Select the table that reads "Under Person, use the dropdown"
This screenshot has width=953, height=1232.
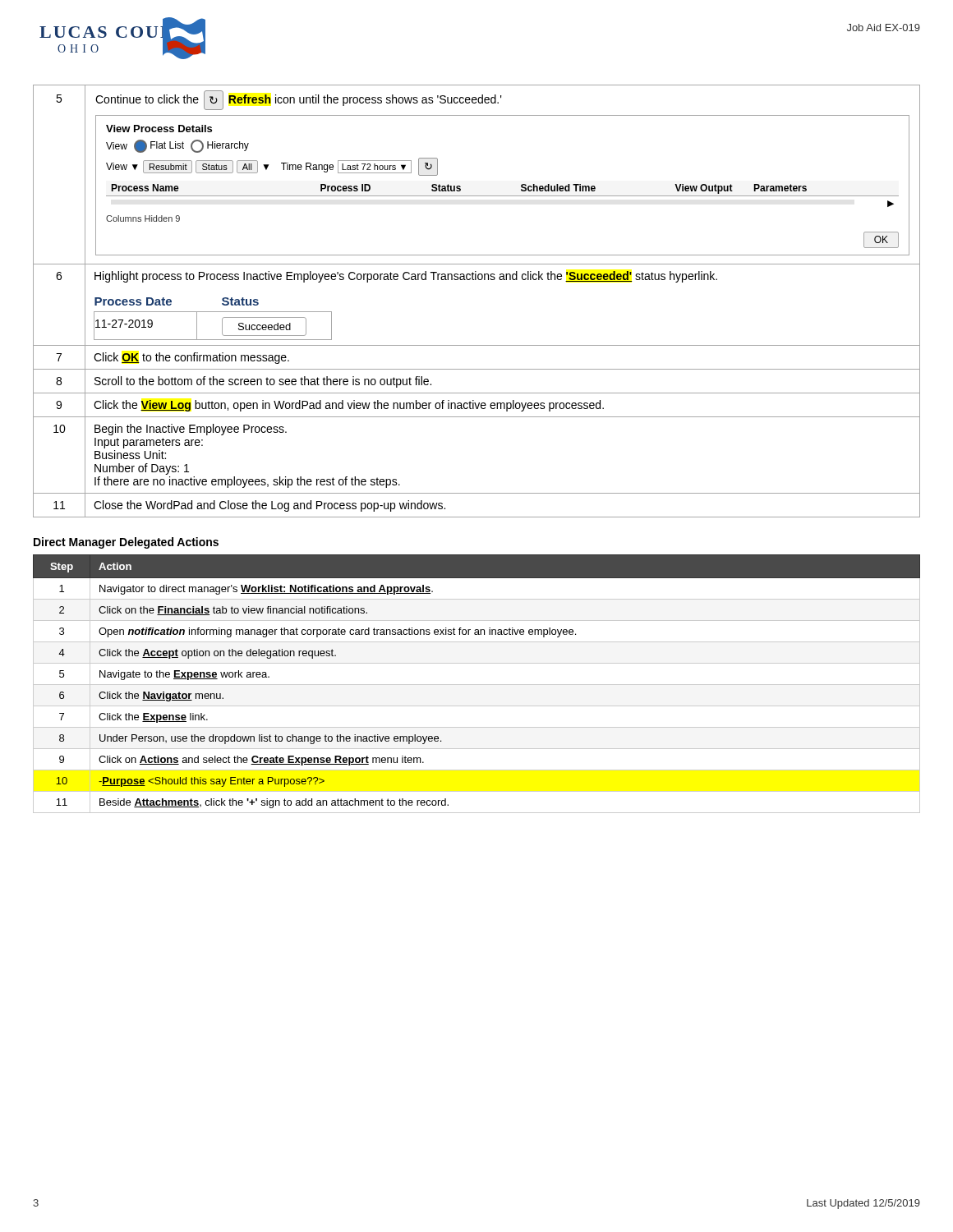click(x=476, y=684)
